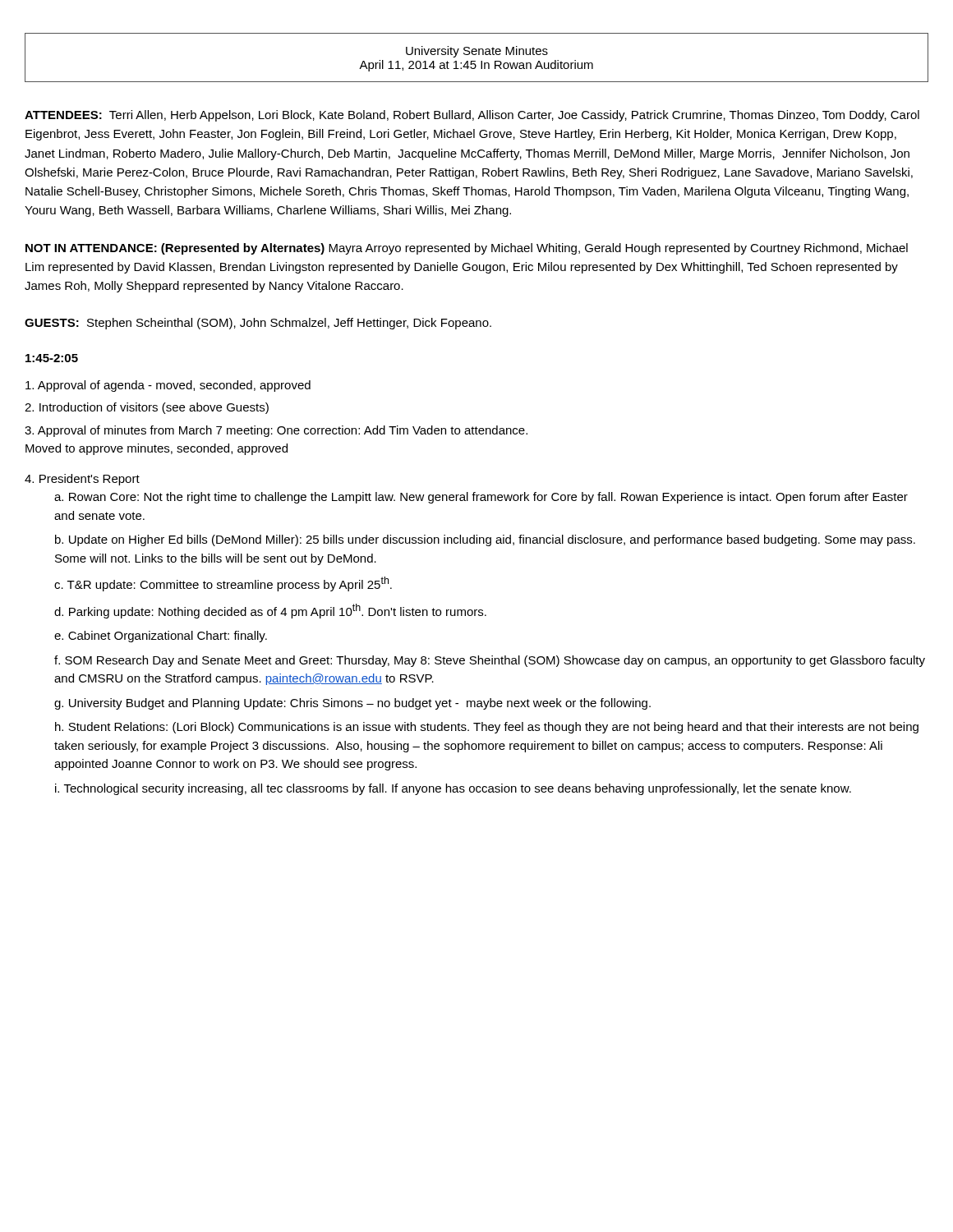Find the list item that says "Approval of agenda -"

[x=168, y=384]
